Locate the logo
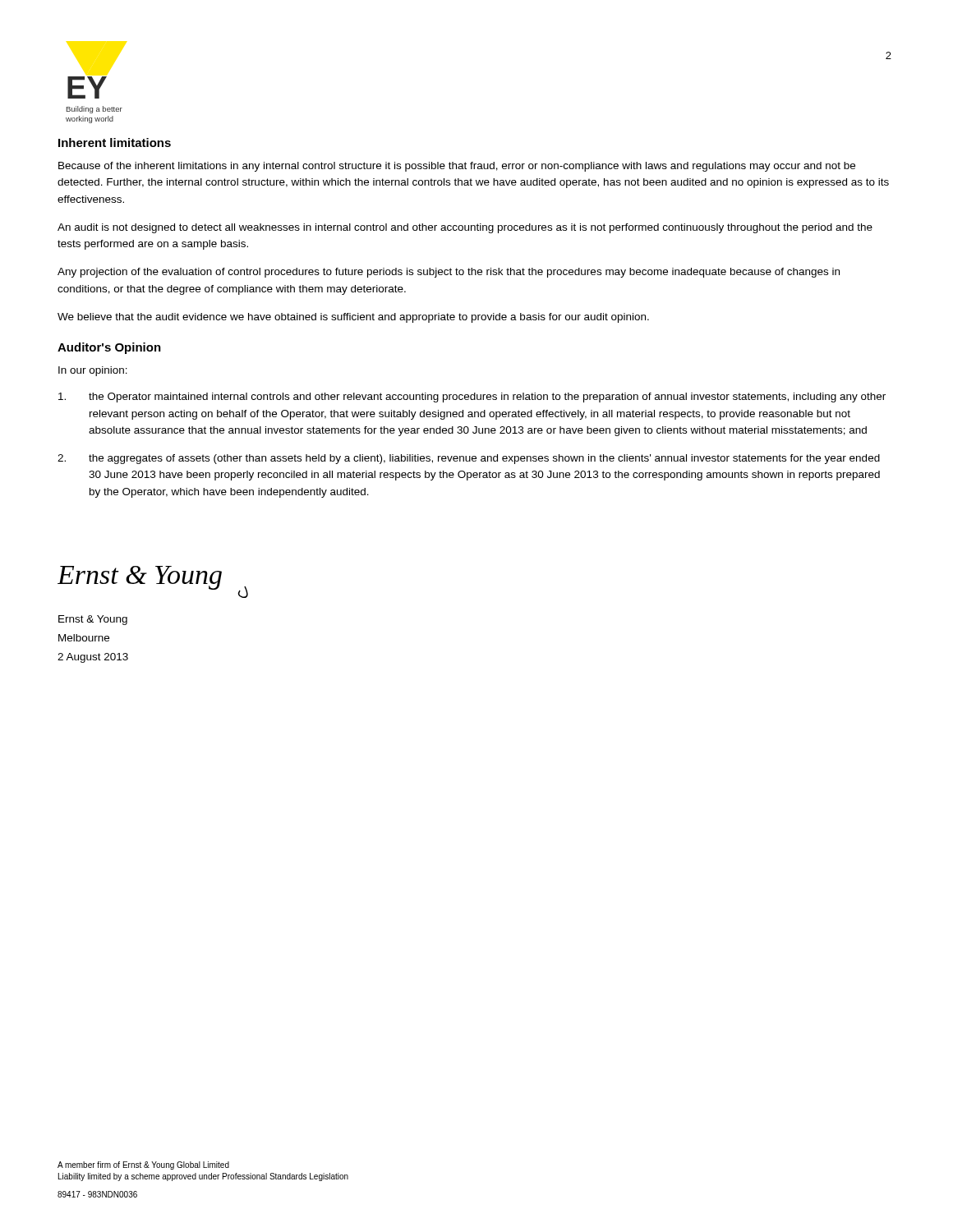This screenshot has height=1232, width=953. point(131,80)
